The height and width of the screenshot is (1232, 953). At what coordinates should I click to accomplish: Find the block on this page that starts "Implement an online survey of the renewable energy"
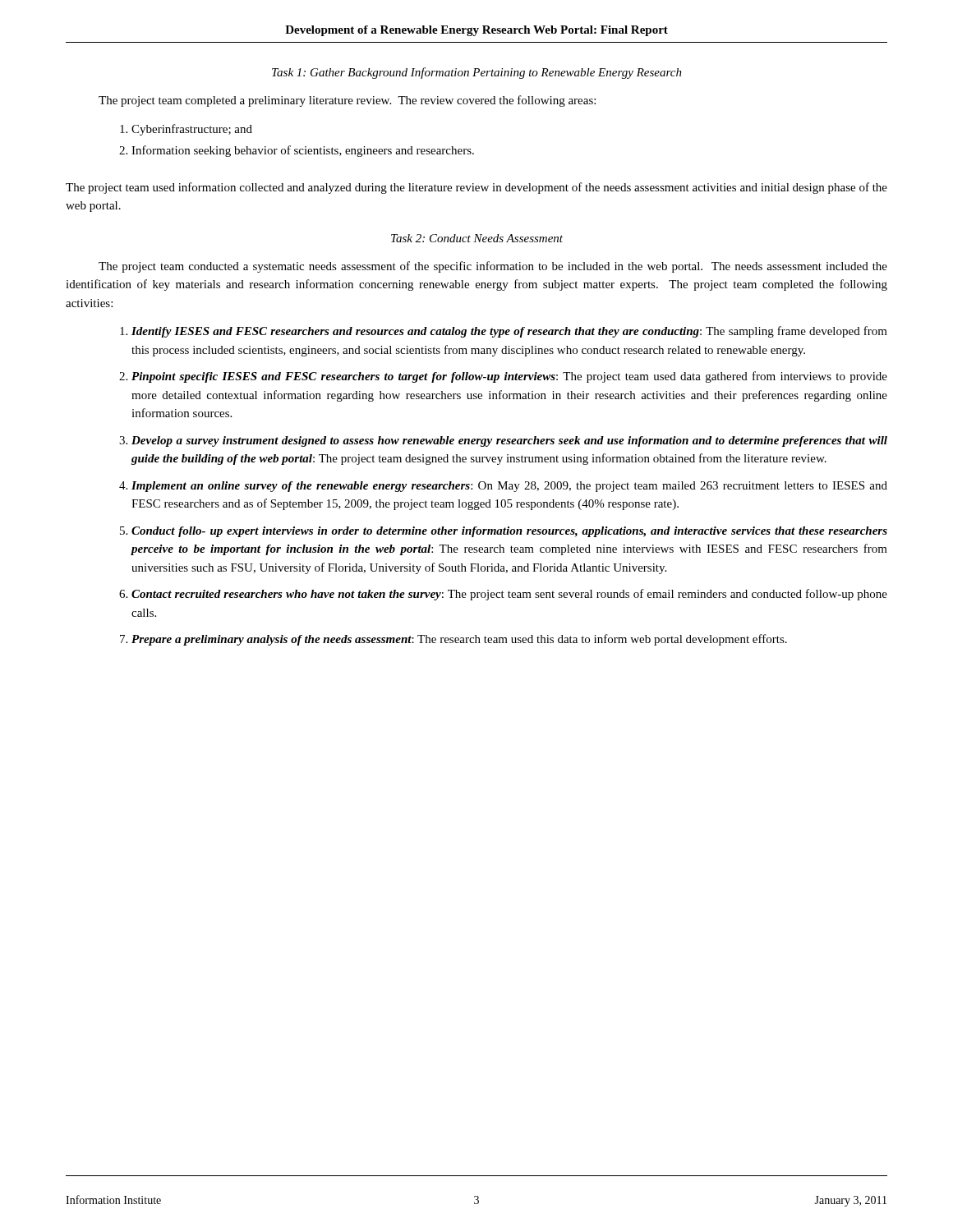pyautogui.click(x=509, y=494)
